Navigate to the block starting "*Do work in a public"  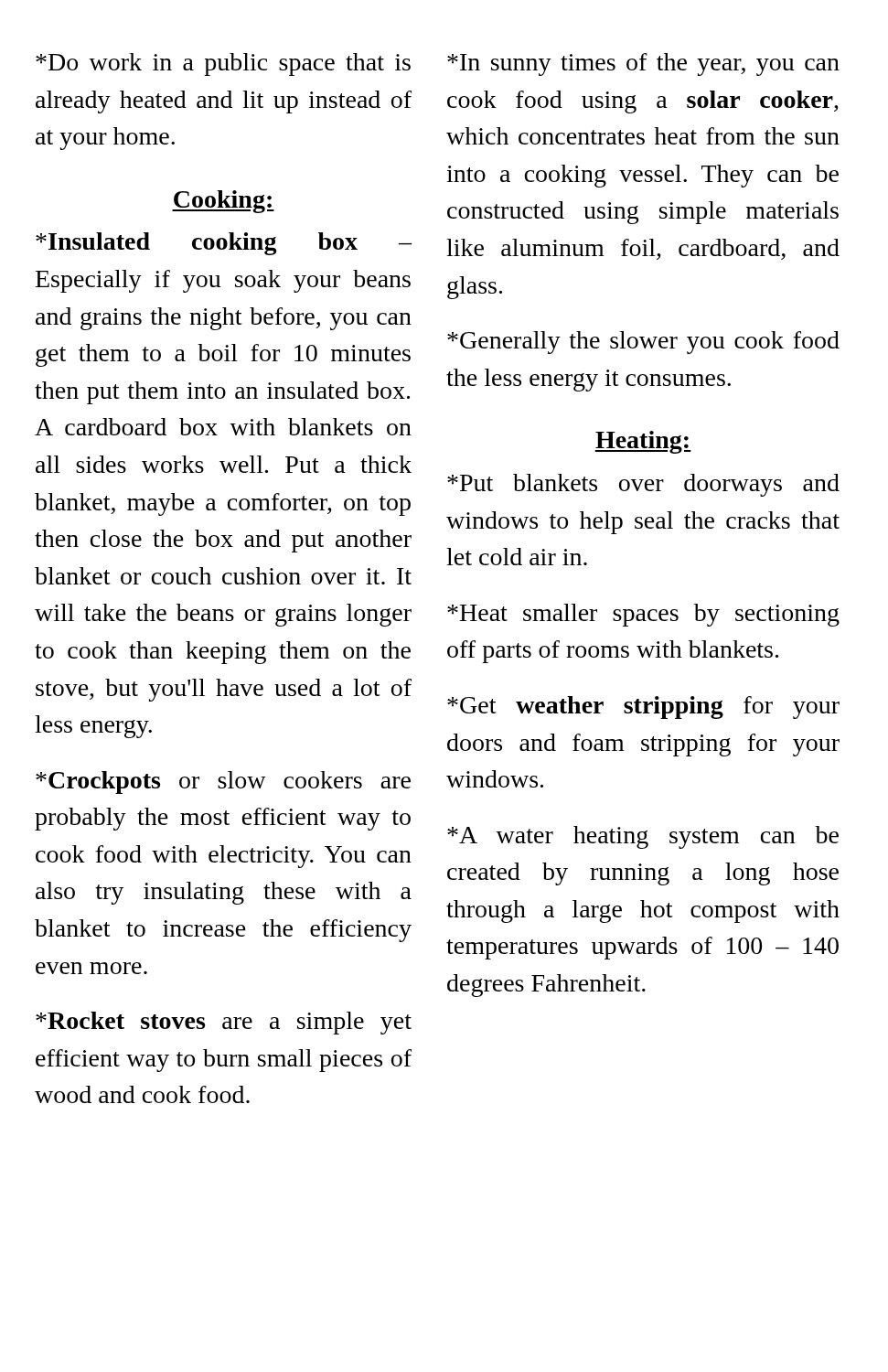tap(223, 99)
